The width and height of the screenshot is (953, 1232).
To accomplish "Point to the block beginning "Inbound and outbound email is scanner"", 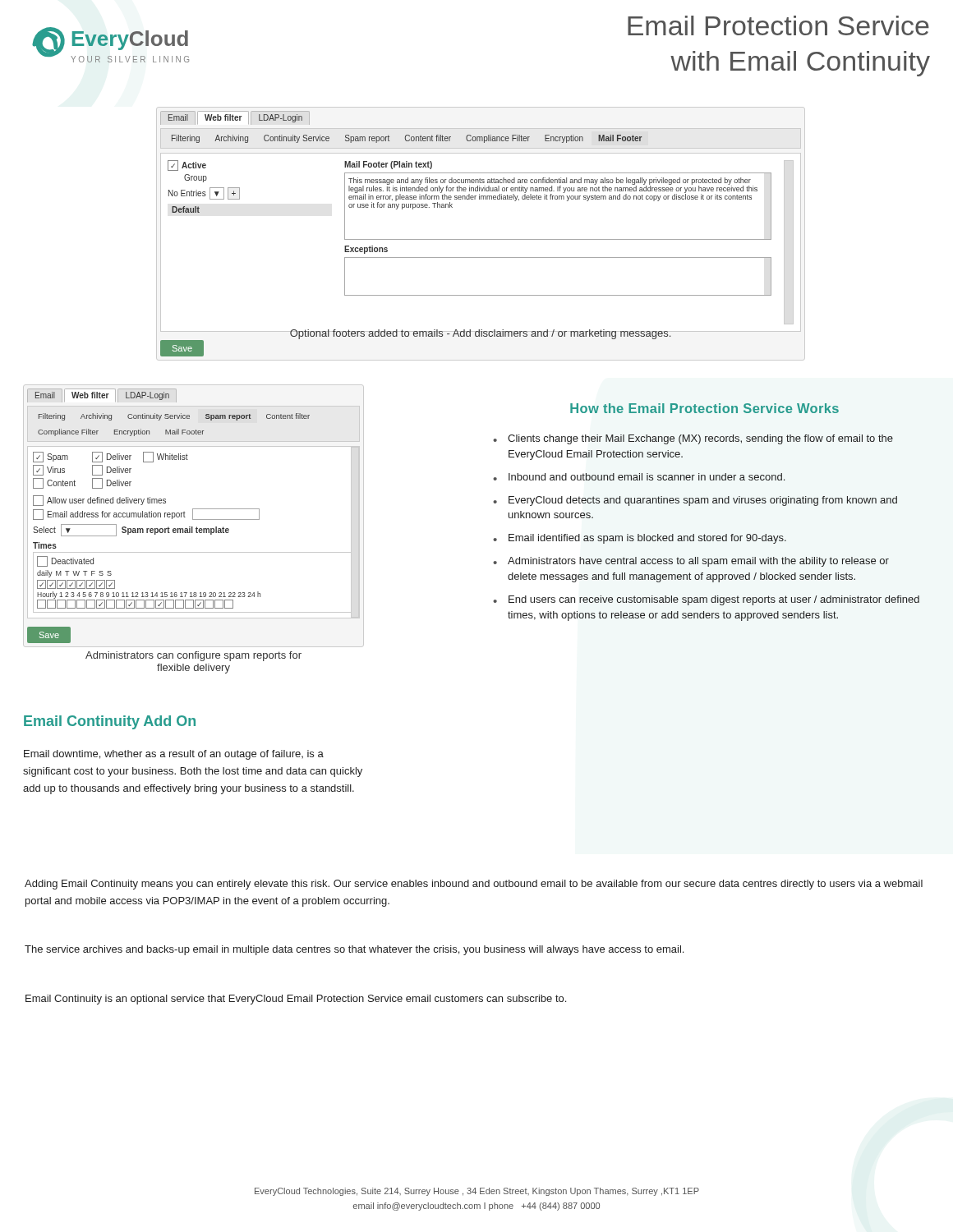I will [x=647, y=477].
